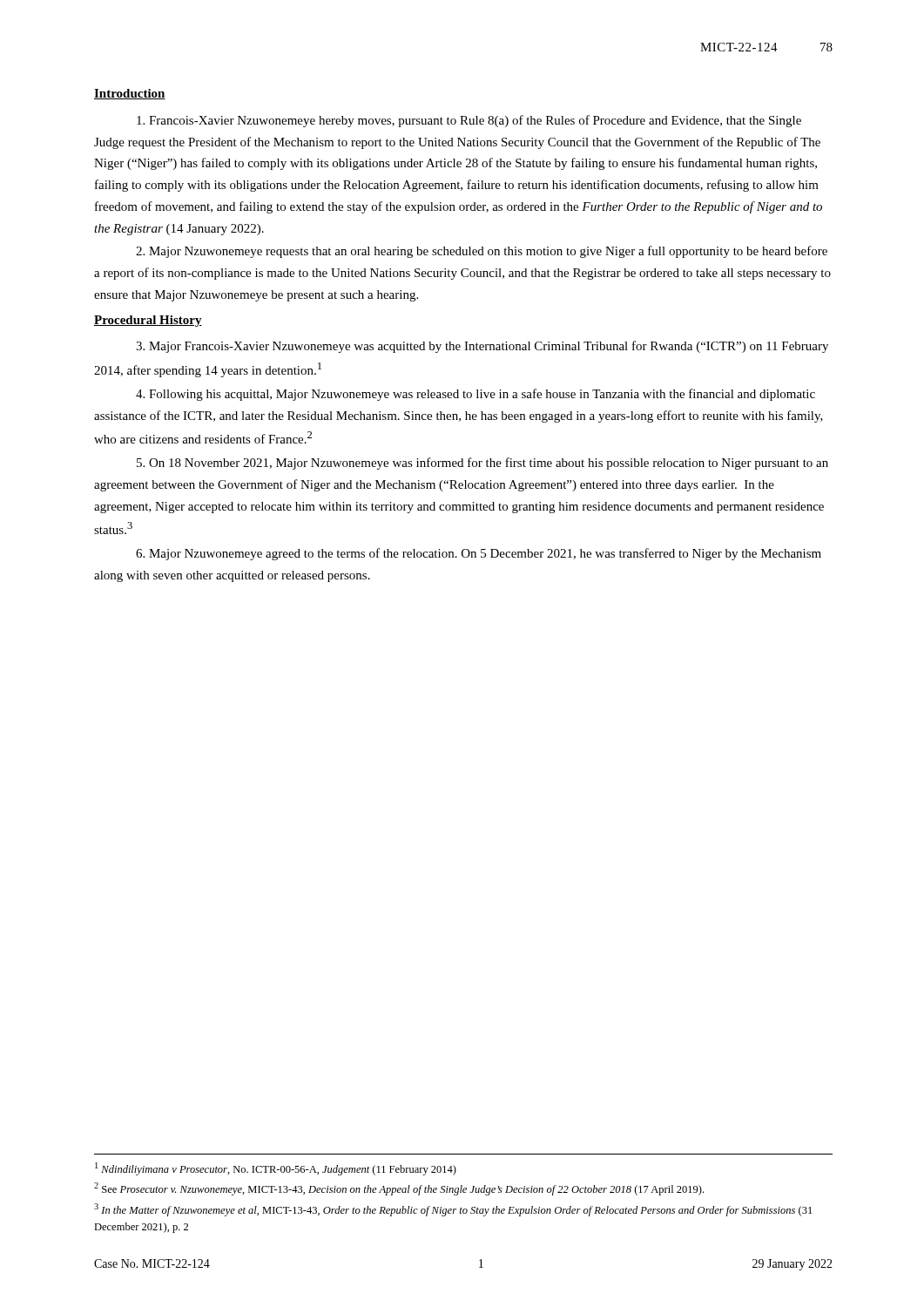The width and height of the screenshot is (924, 1307).
Task: Select the footnote with the text "1 Ndindiliyimana v Prosecutor, No. ICTR-00-56-A,"
Action: point(463,1197)
